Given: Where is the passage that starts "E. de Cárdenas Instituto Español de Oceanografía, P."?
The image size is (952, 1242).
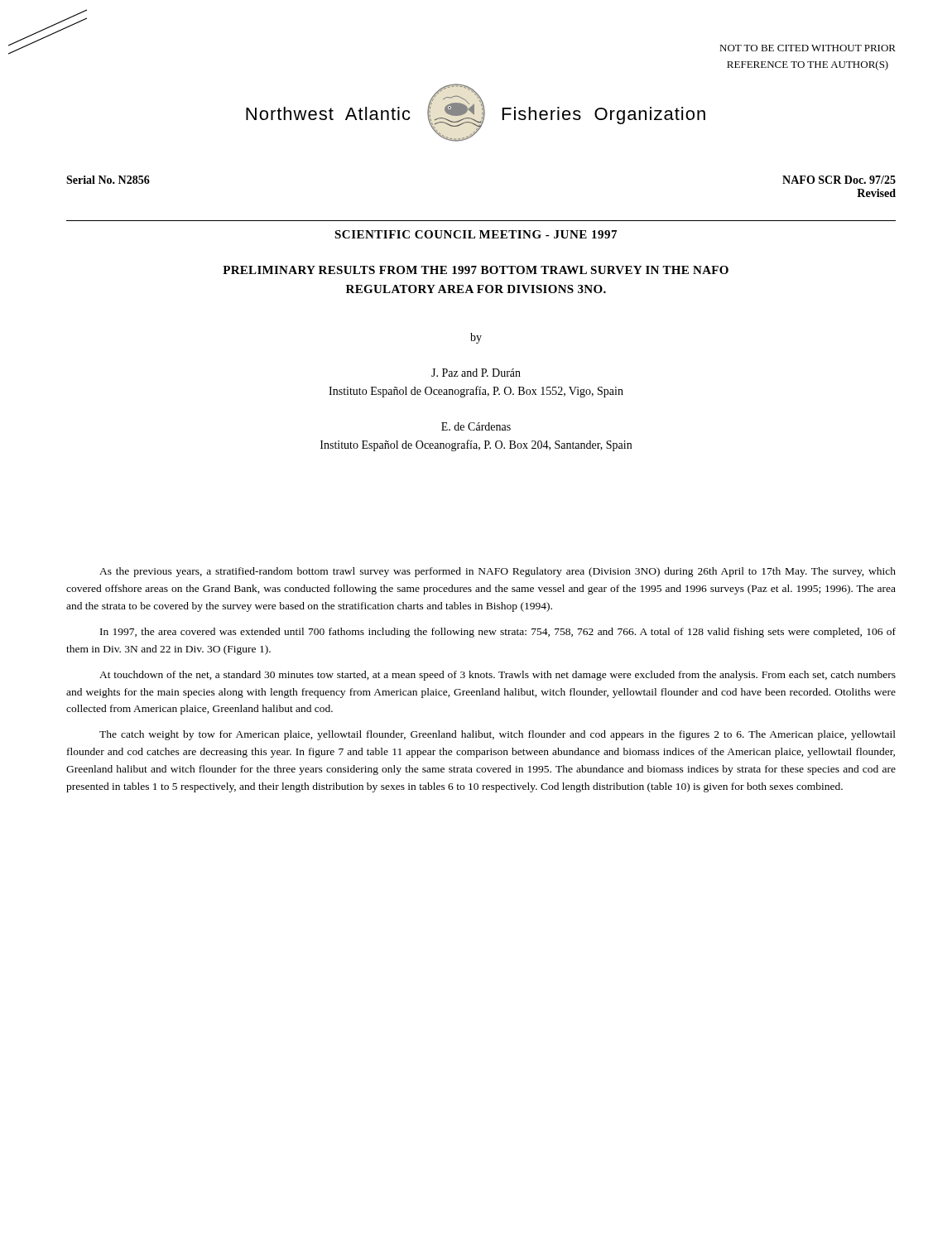Looking at the screenshot, I should click(x=476, y=436).
